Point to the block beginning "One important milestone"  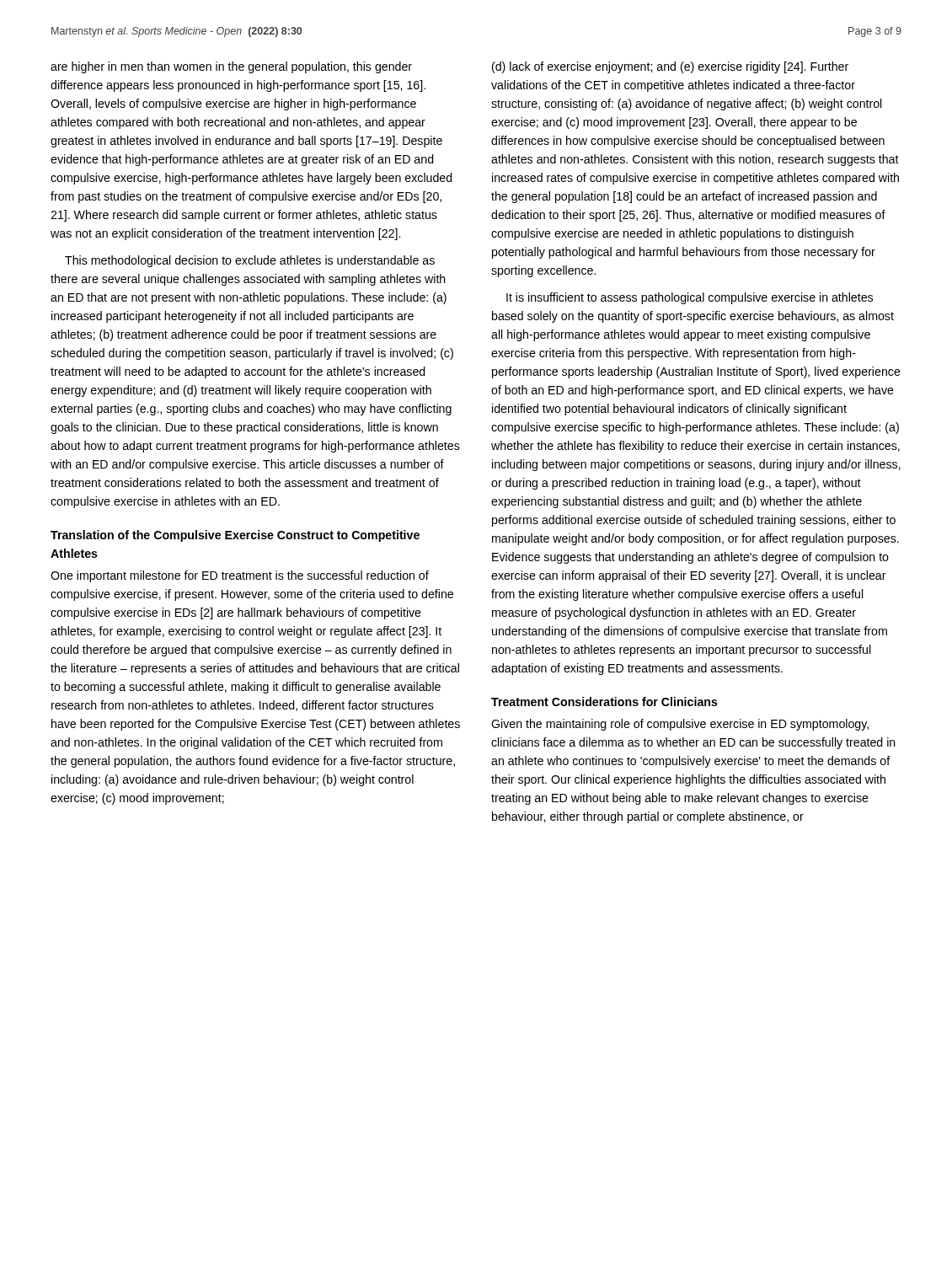coord(256,687)
